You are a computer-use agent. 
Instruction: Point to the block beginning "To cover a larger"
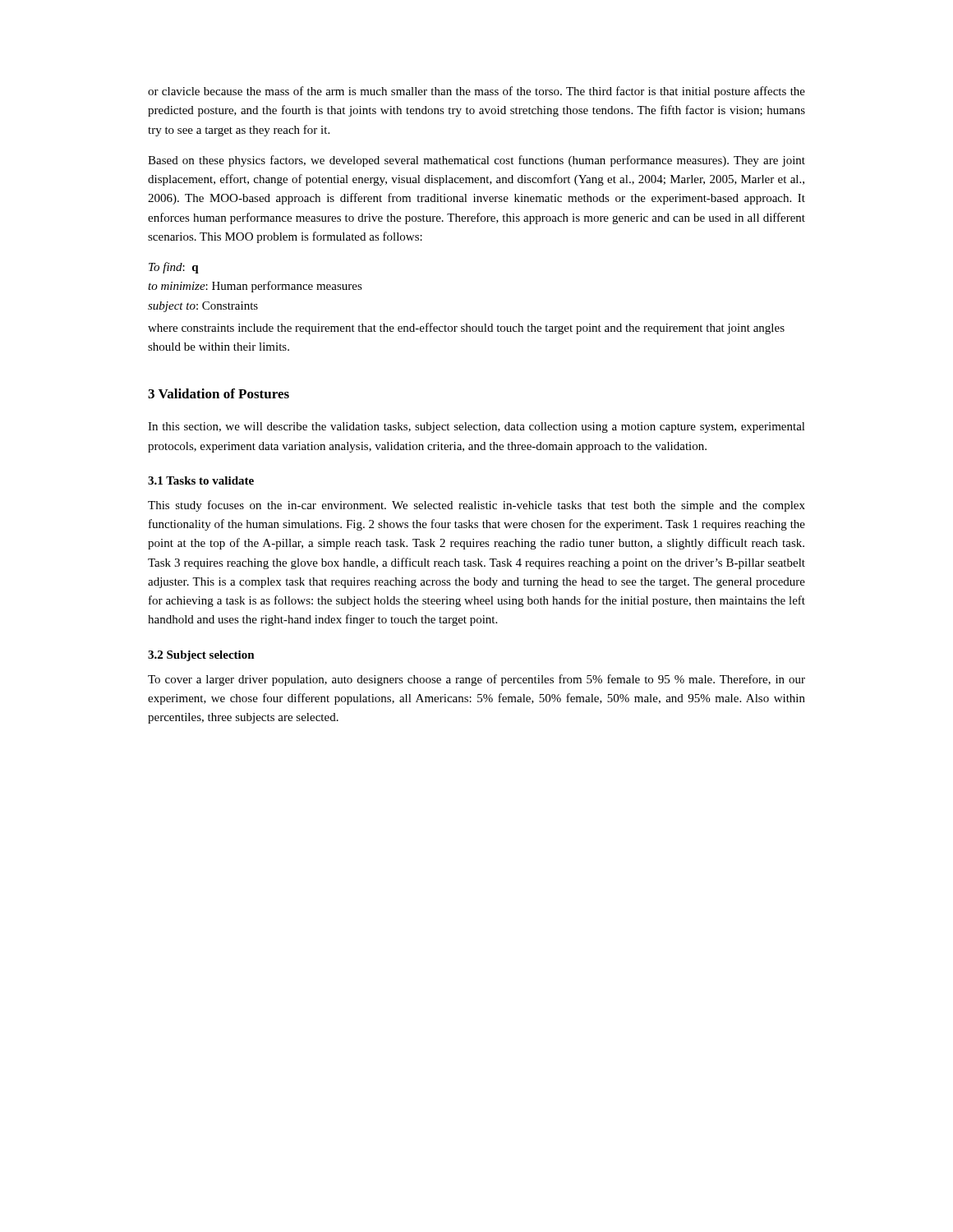(476, 698)
